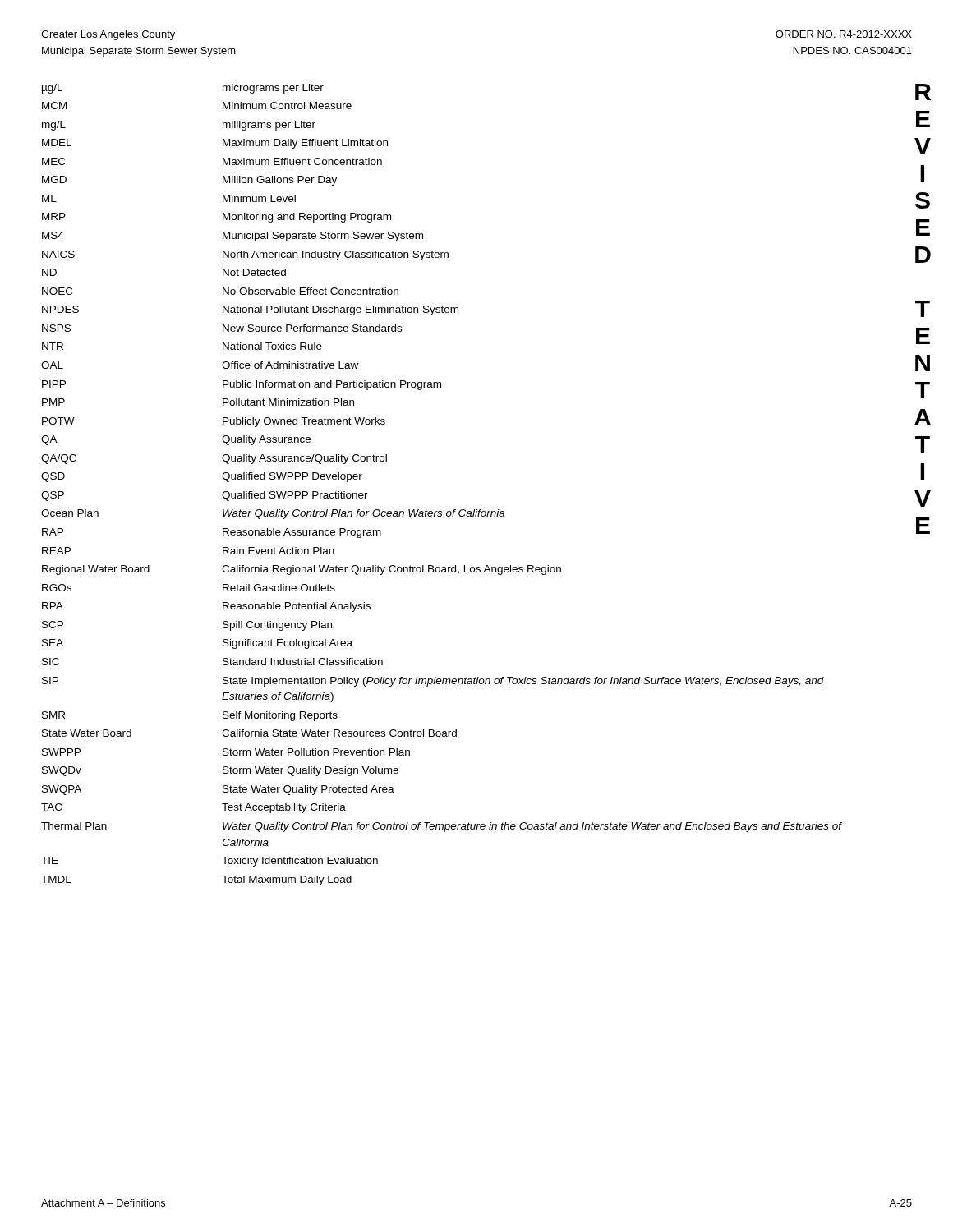Select the text starting "SIPState Implementation Policy (Policy for"
Viewport: 953px width, 1232px height.
(x=450, y=688)
